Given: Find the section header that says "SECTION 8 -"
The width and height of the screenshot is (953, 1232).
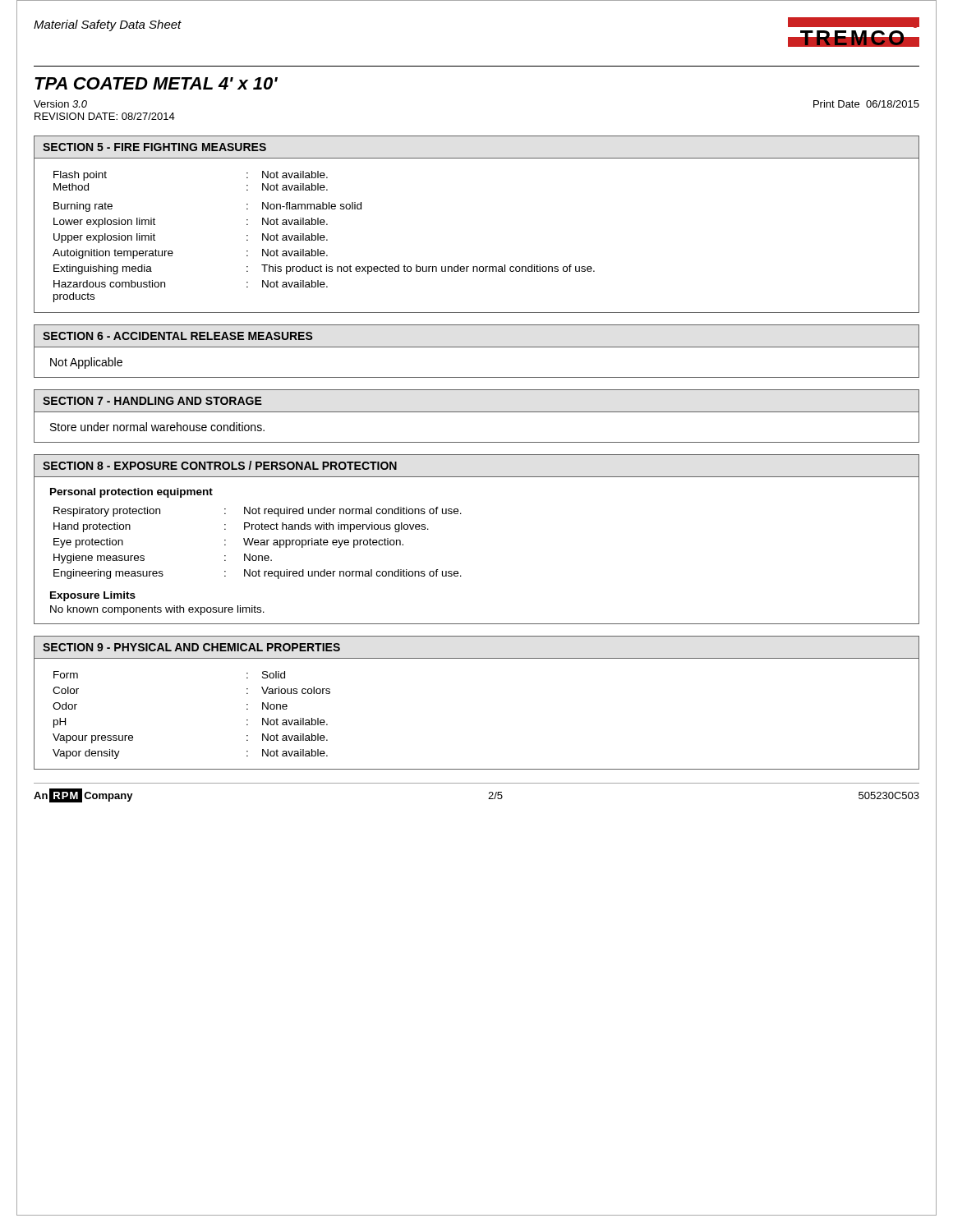Looking at the screenshot, I should point(220,466).
